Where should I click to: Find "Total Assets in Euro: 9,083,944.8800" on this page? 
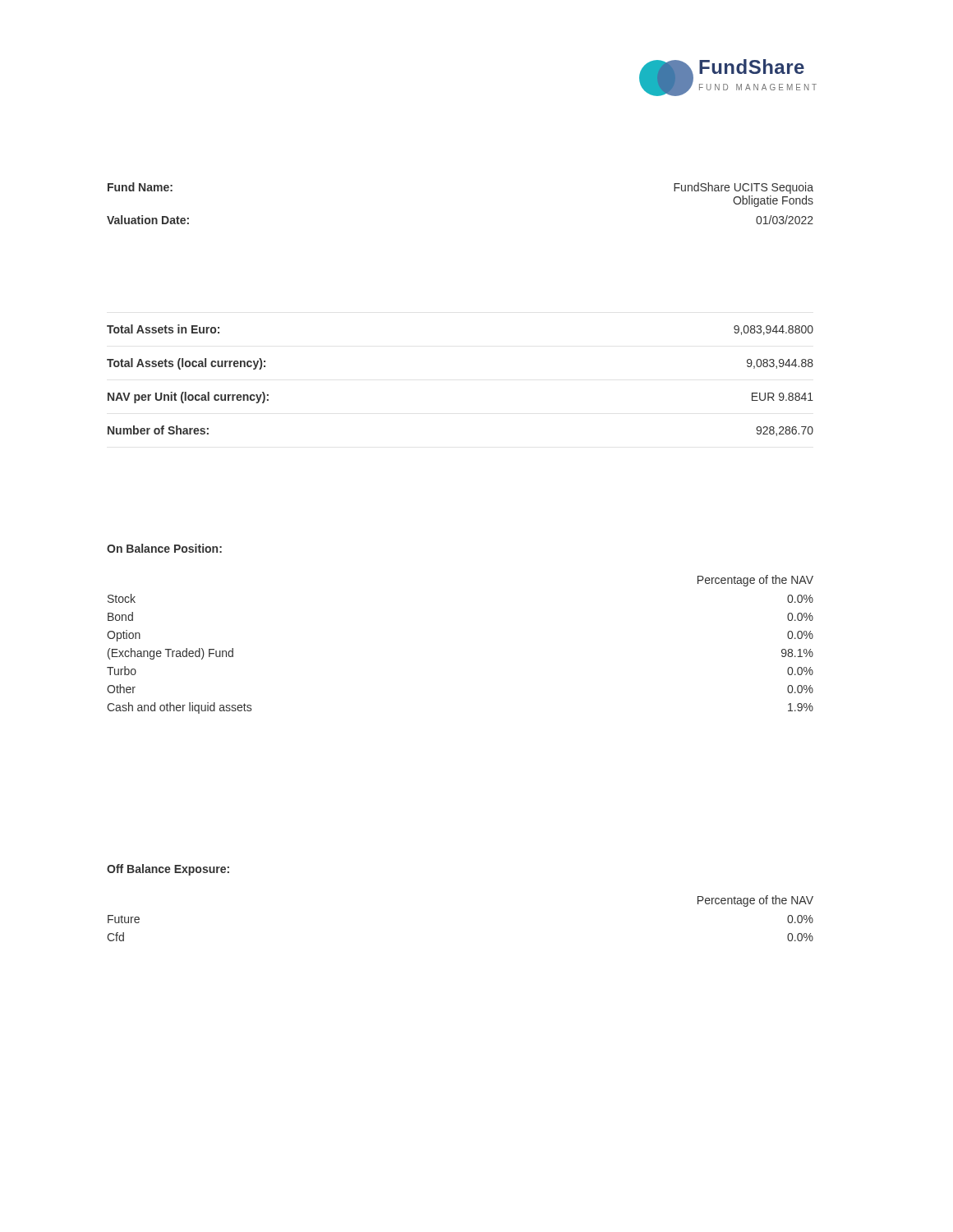pos(166,330)
